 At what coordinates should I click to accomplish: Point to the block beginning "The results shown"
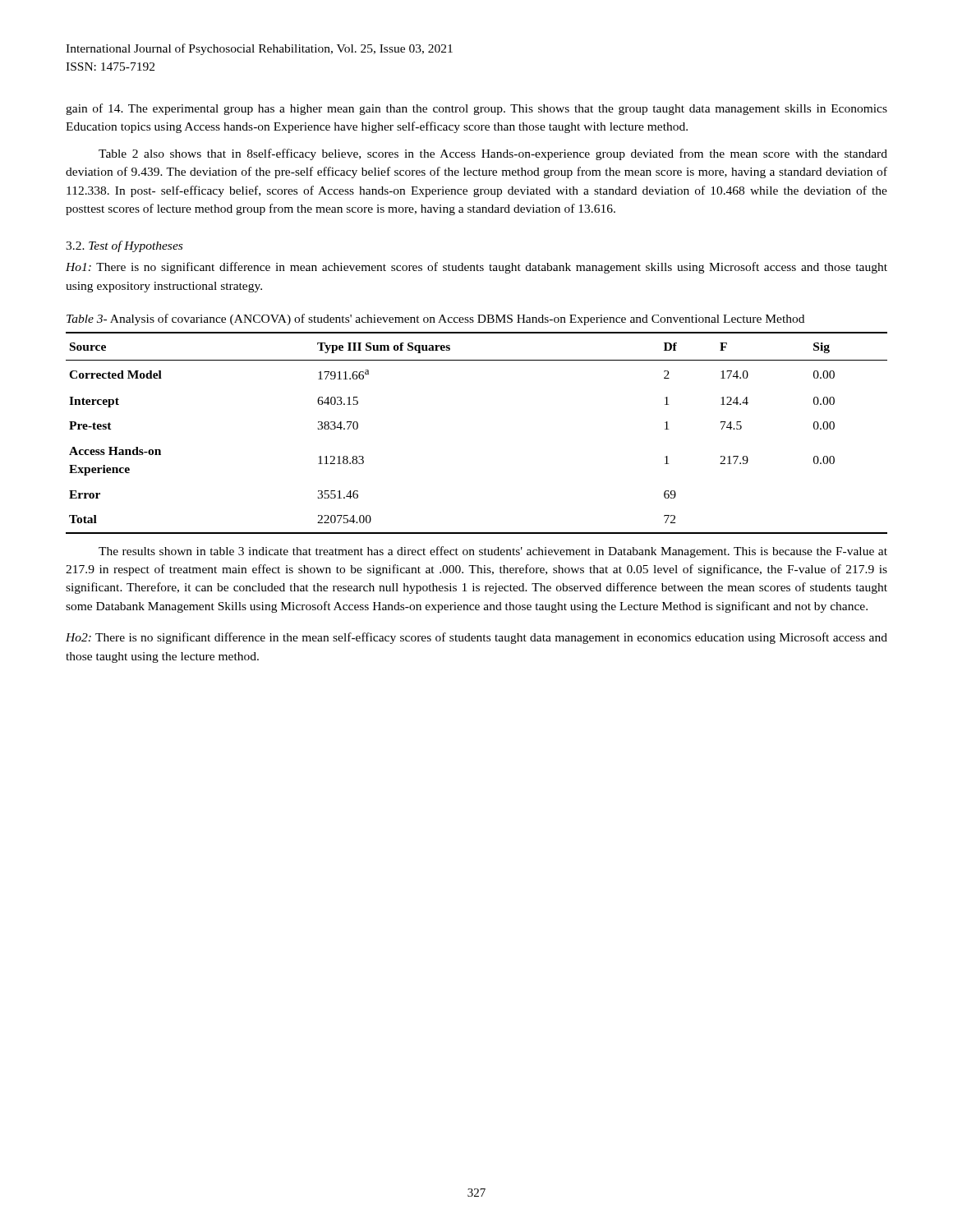pyautogui.click(x=476, y=578)
